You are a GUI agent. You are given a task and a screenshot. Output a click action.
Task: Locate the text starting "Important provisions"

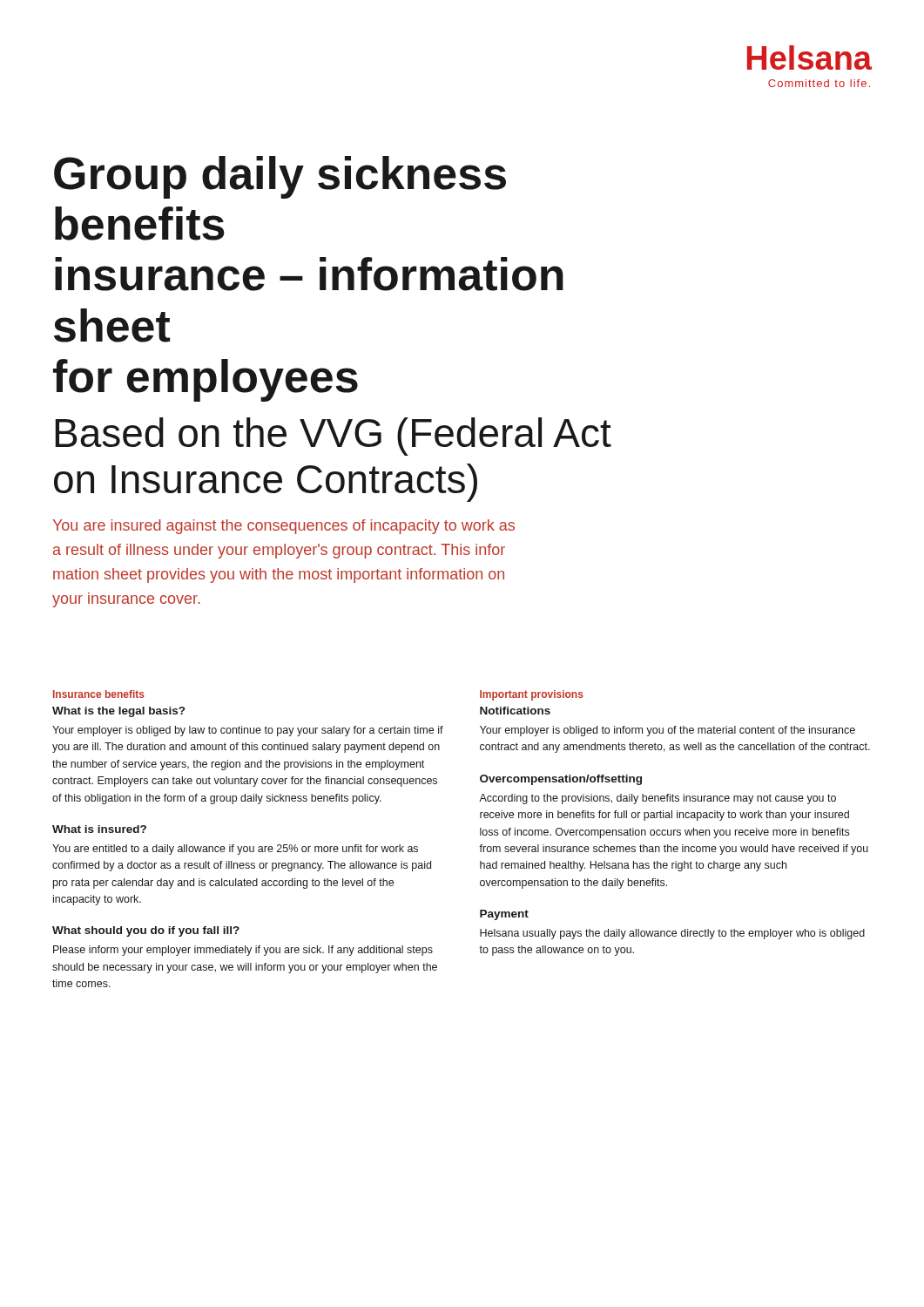pyautogui.click(x=531, y=694)
